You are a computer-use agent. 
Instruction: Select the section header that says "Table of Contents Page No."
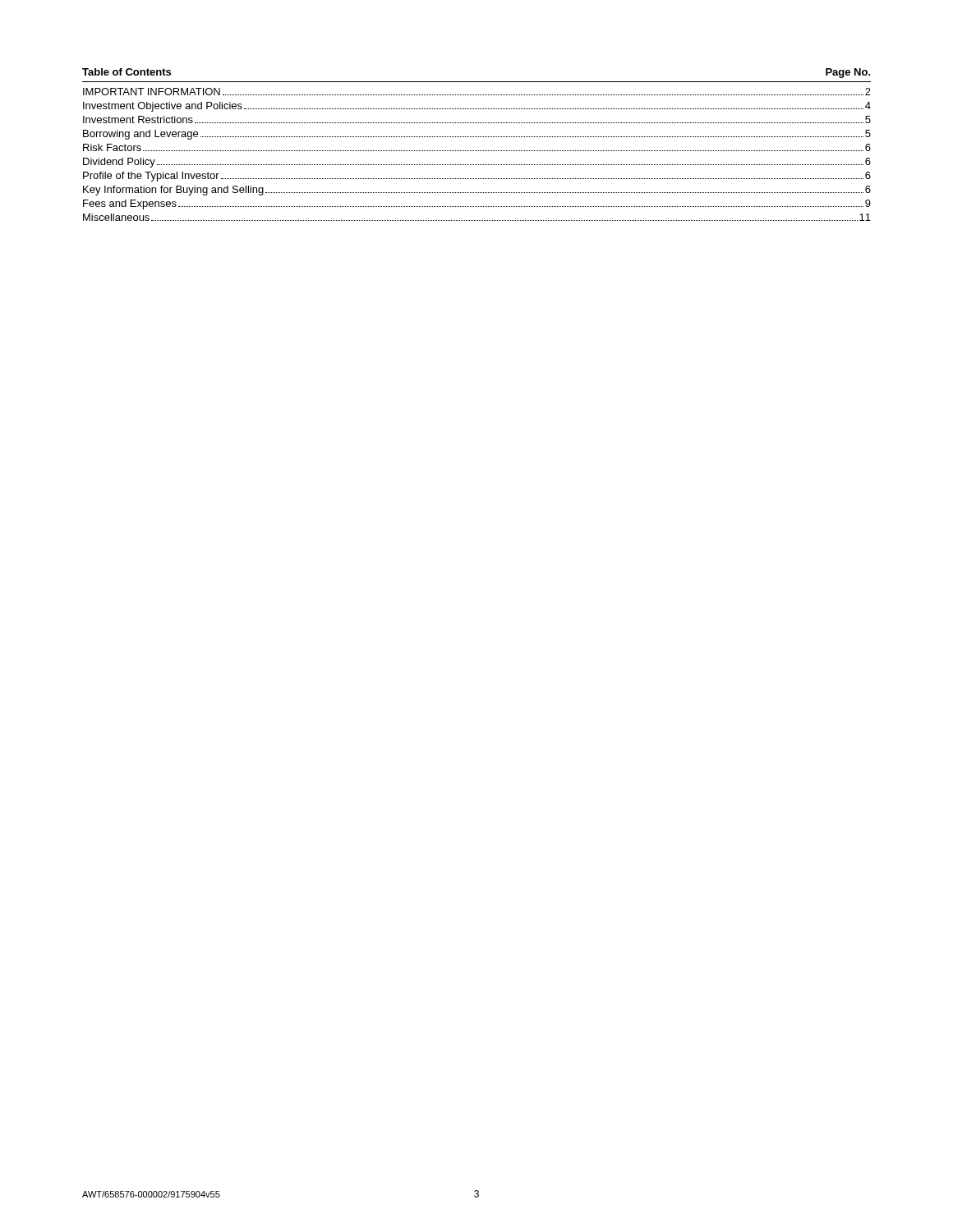[x=476, y=72]
